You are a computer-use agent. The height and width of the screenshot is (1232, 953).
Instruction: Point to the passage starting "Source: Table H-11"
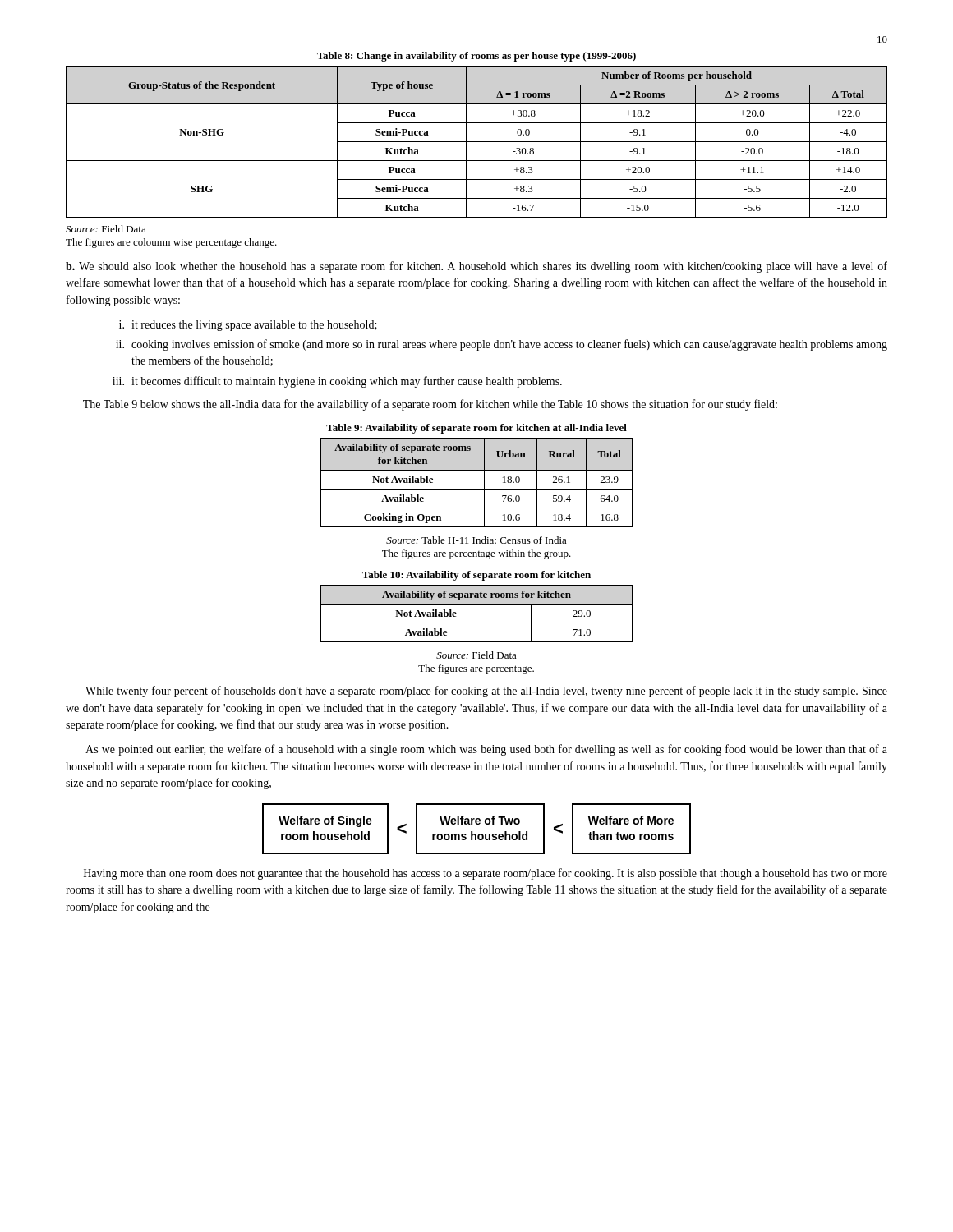pyautogui.click(x=476, y=547)
